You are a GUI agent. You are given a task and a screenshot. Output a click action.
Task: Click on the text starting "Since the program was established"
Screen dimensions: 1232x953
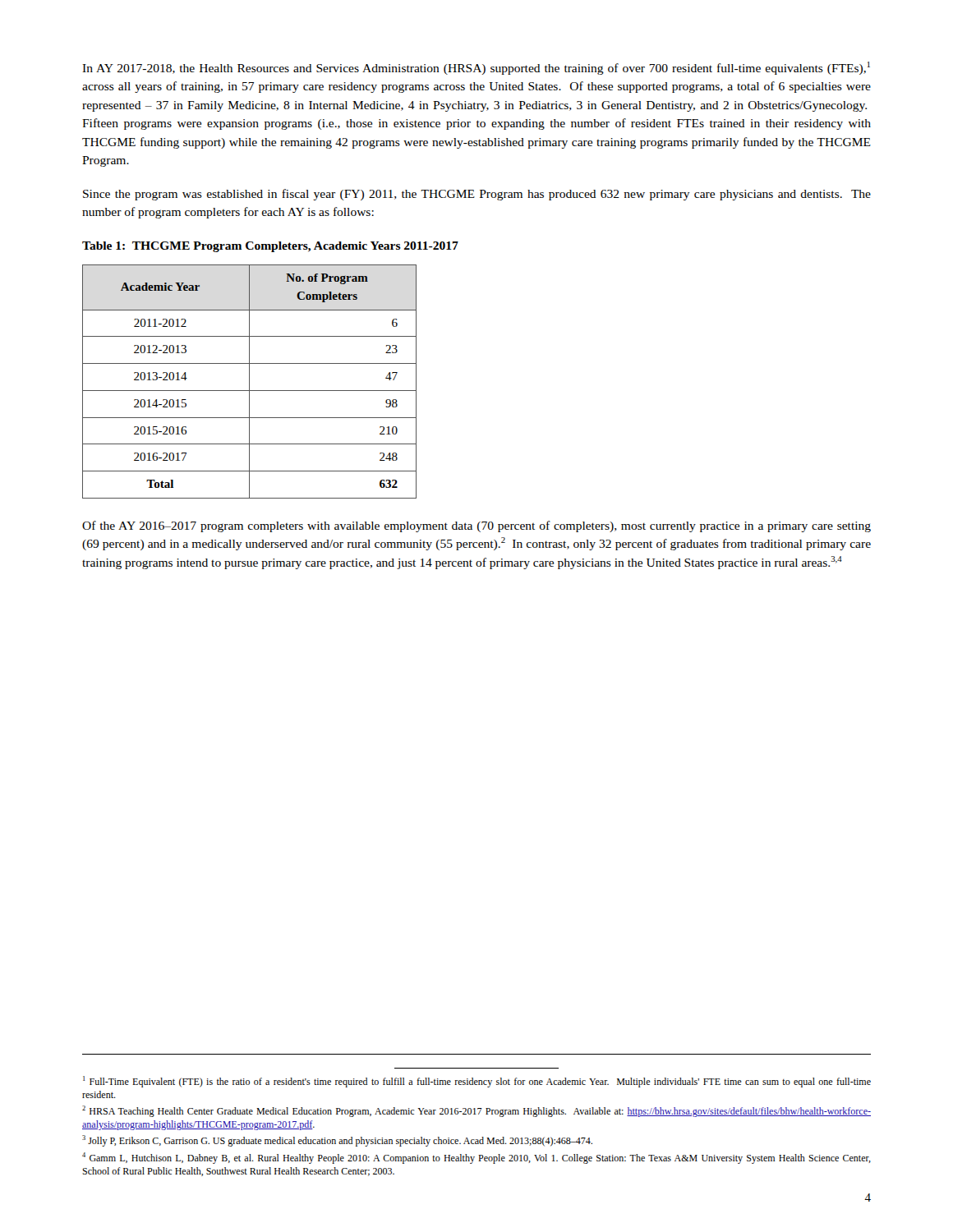pos(476,202)
